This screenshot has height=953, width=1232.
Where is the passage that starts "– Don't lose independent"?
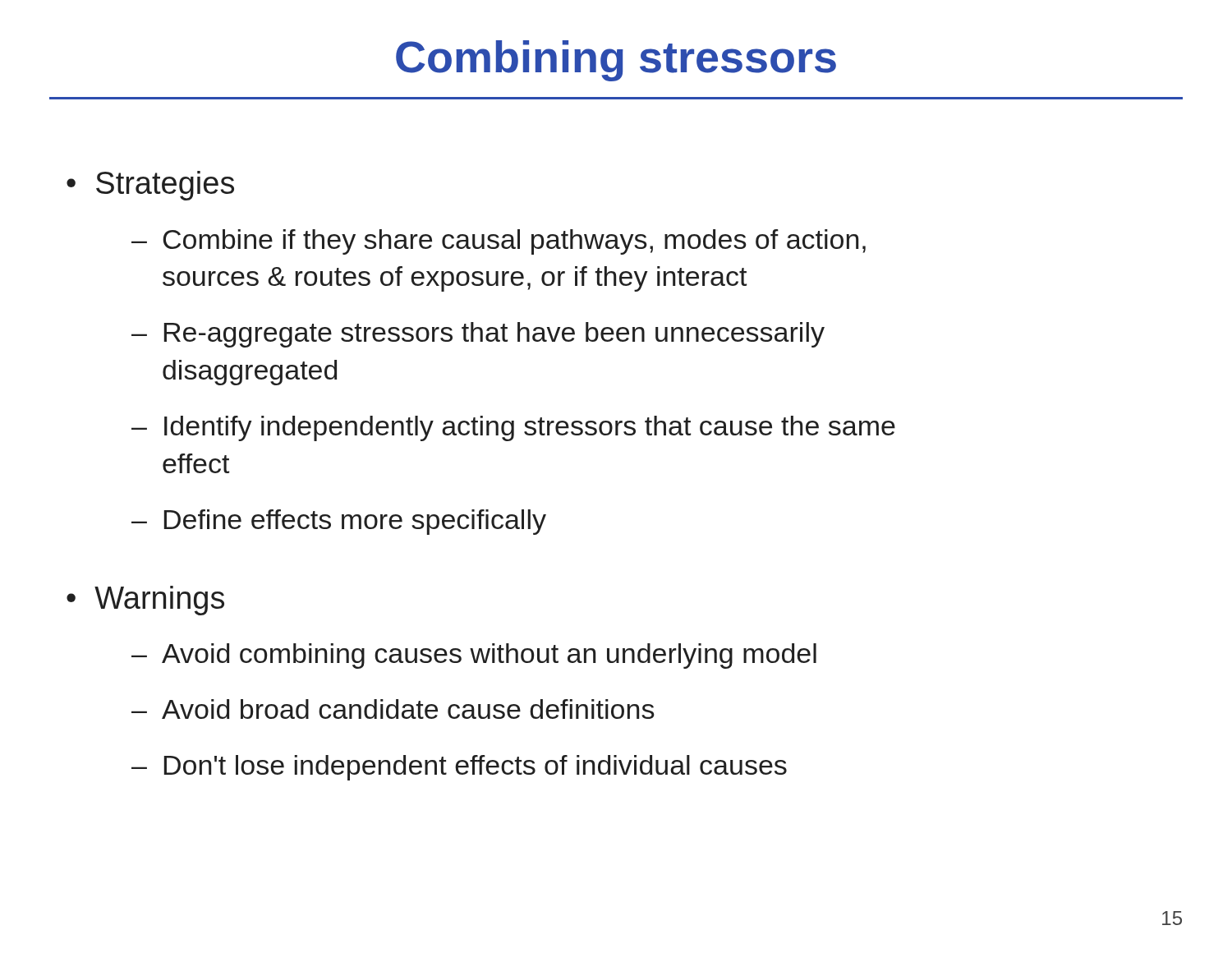click(x=459, y=766)
